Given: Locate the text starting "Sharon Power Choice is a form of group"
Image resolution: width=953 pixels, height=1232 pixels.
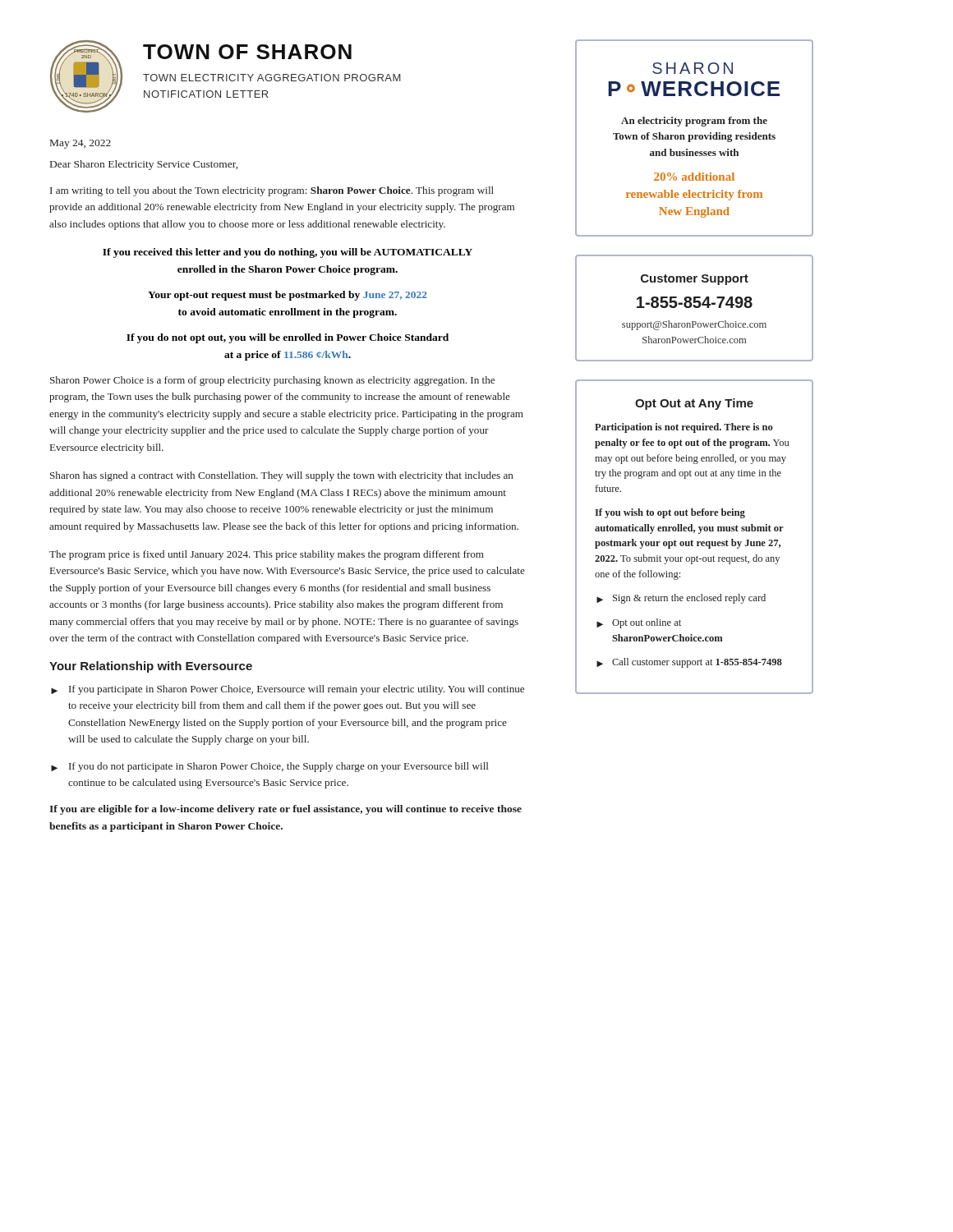Looking at the screenshot, I should point(286,413).
